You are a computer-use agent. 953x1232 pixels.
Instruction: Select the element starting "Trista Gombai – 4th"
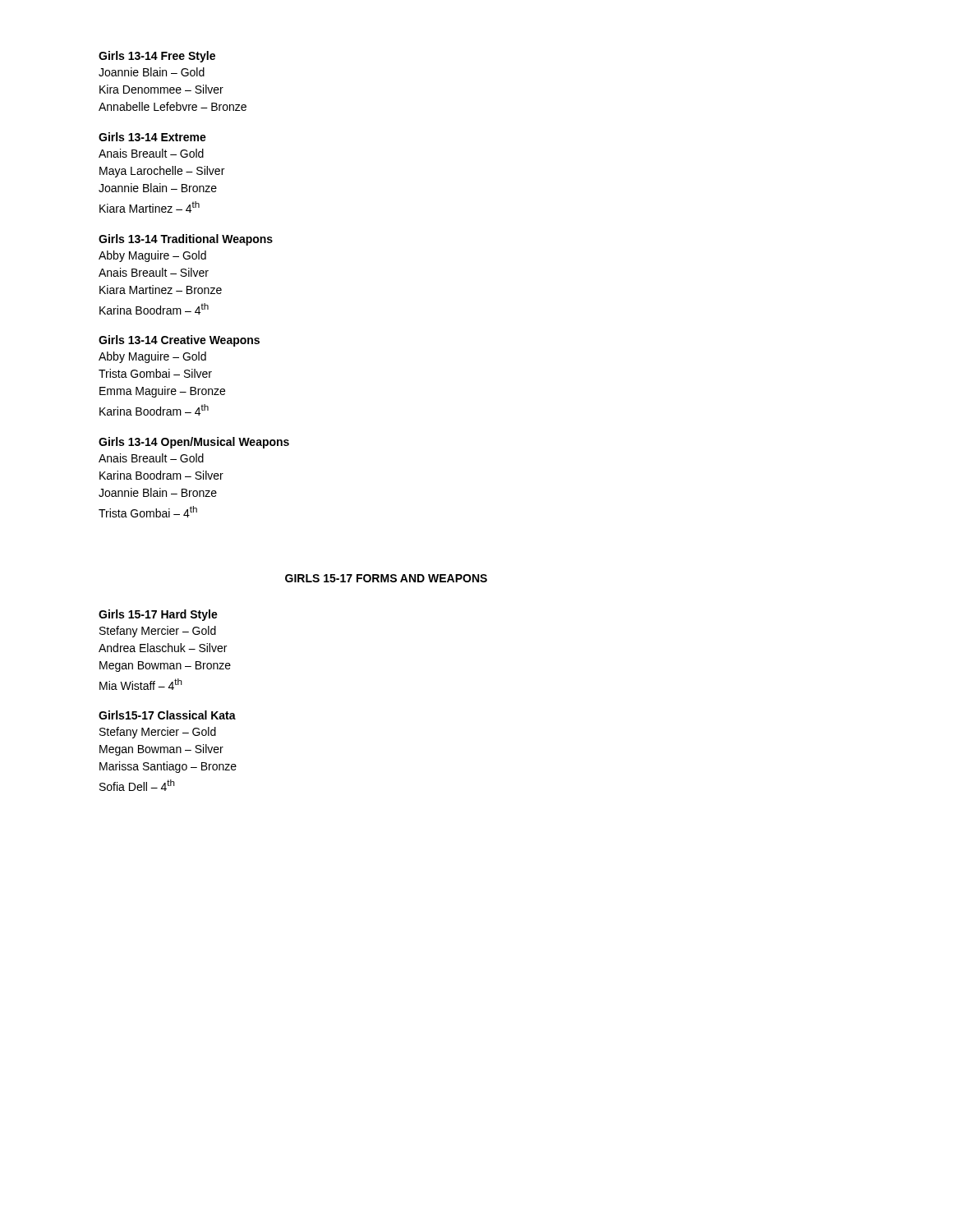[148, 512]
